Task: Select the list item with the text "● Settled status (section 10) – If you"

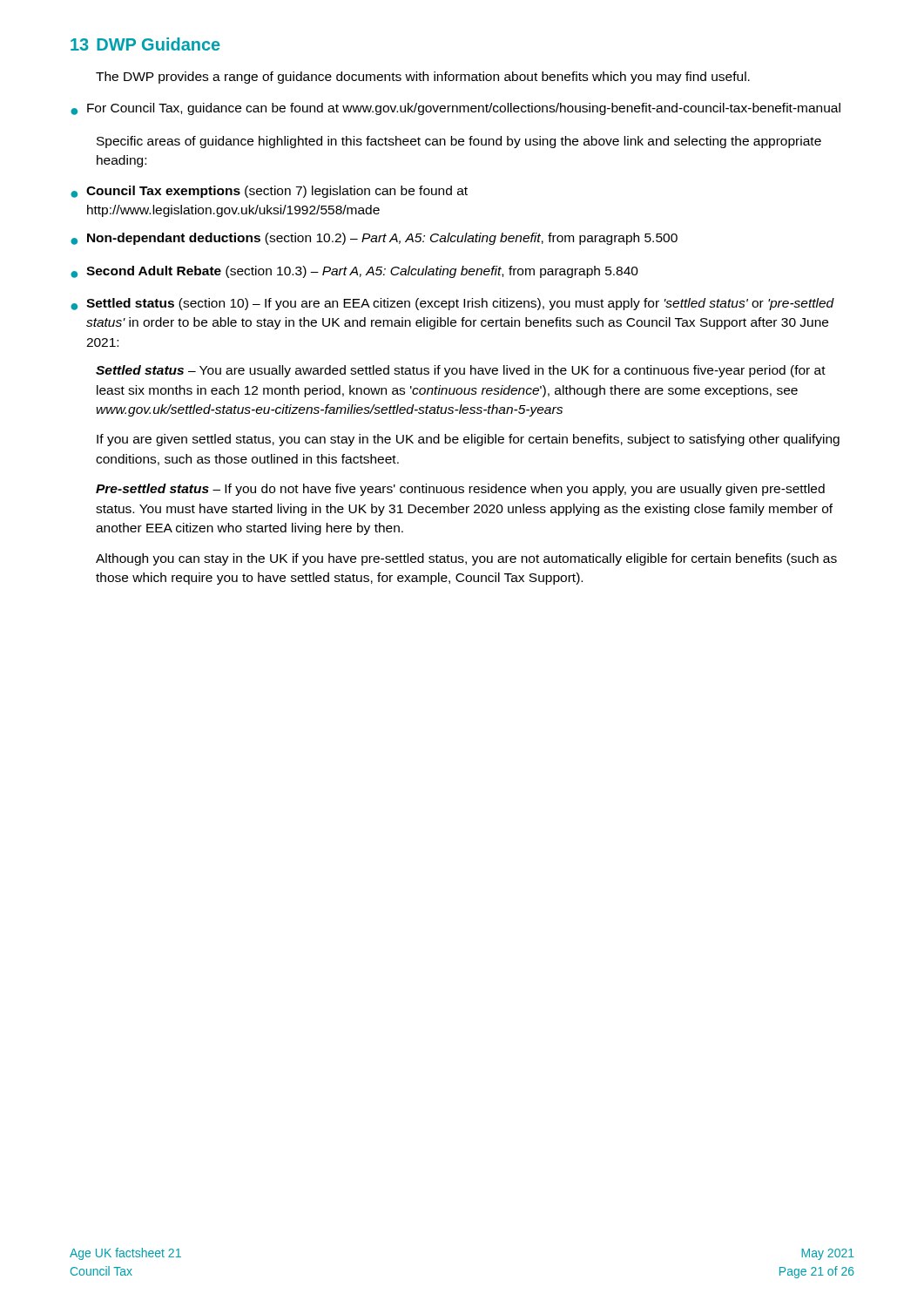Action: click(462, 323)
